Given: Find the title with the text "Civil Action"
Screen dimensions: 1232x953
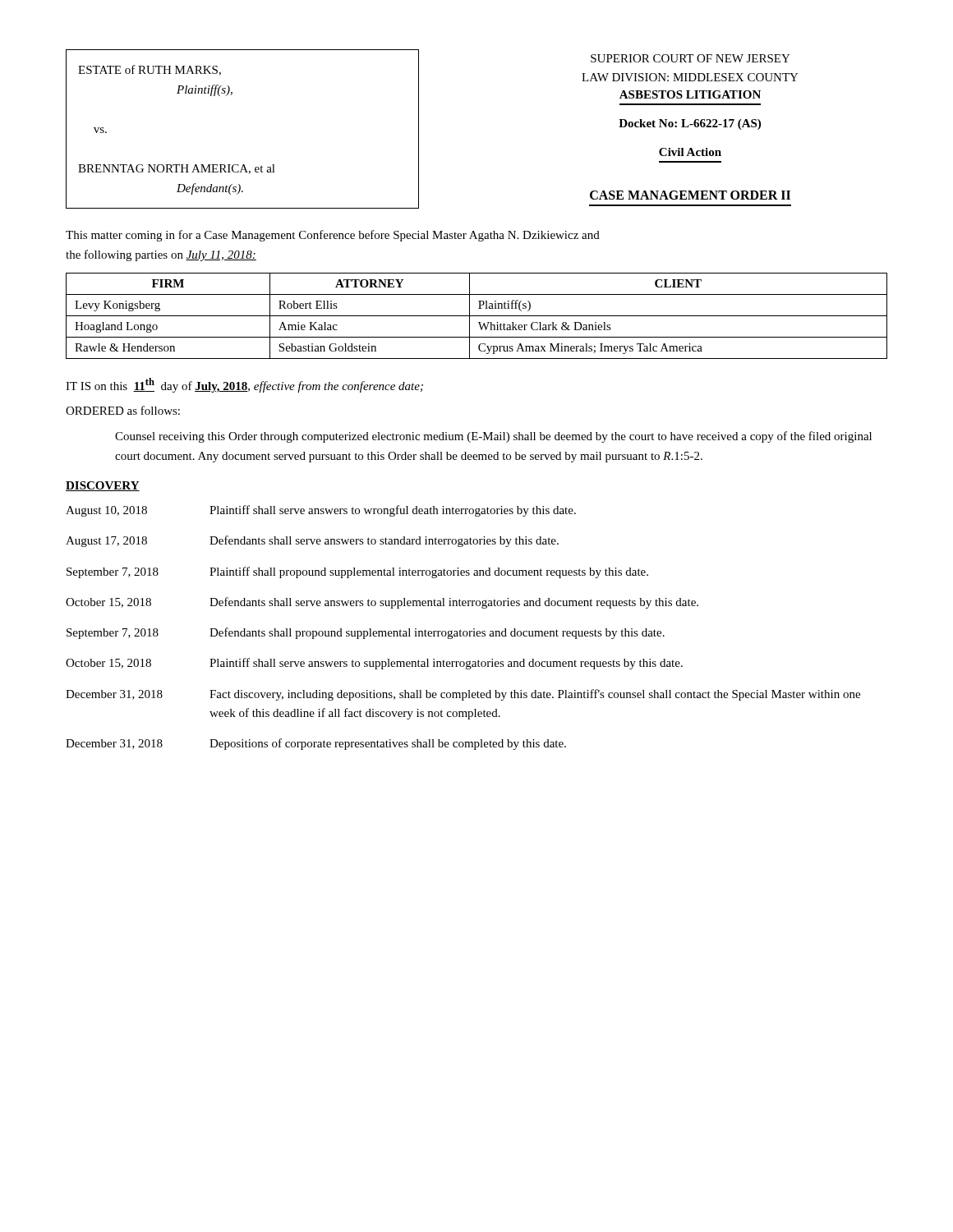Looking at the screenshot, I should click(x=690, y=154).
